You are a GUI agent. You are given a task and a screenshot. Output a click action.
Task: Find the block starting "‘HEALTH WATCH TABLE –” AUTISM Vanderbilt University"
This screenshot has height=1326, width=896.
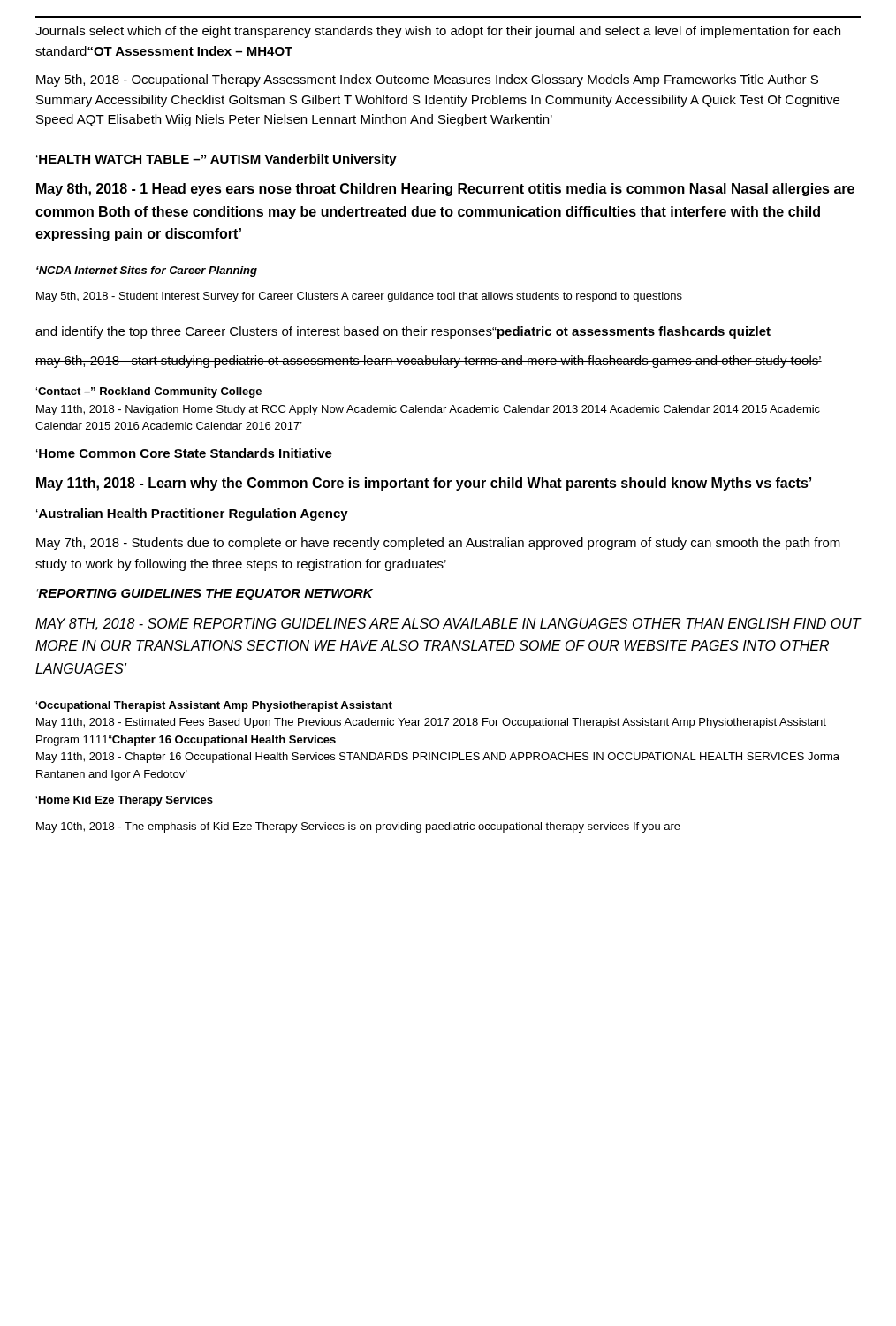pyautogui.click(x=216, y=158)
